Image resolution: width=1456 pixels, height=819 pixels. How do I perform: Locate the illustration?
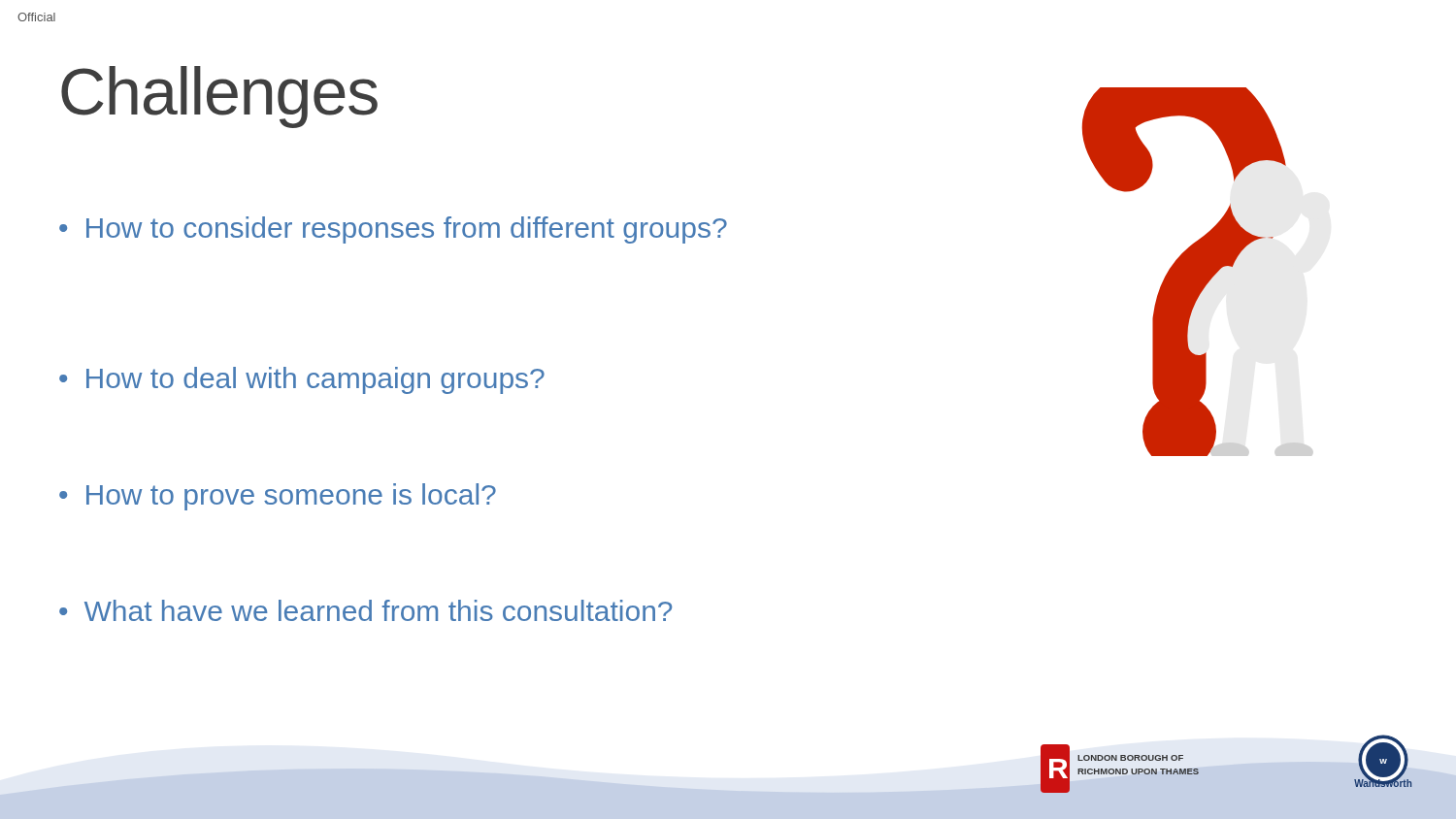point(1204,272)
